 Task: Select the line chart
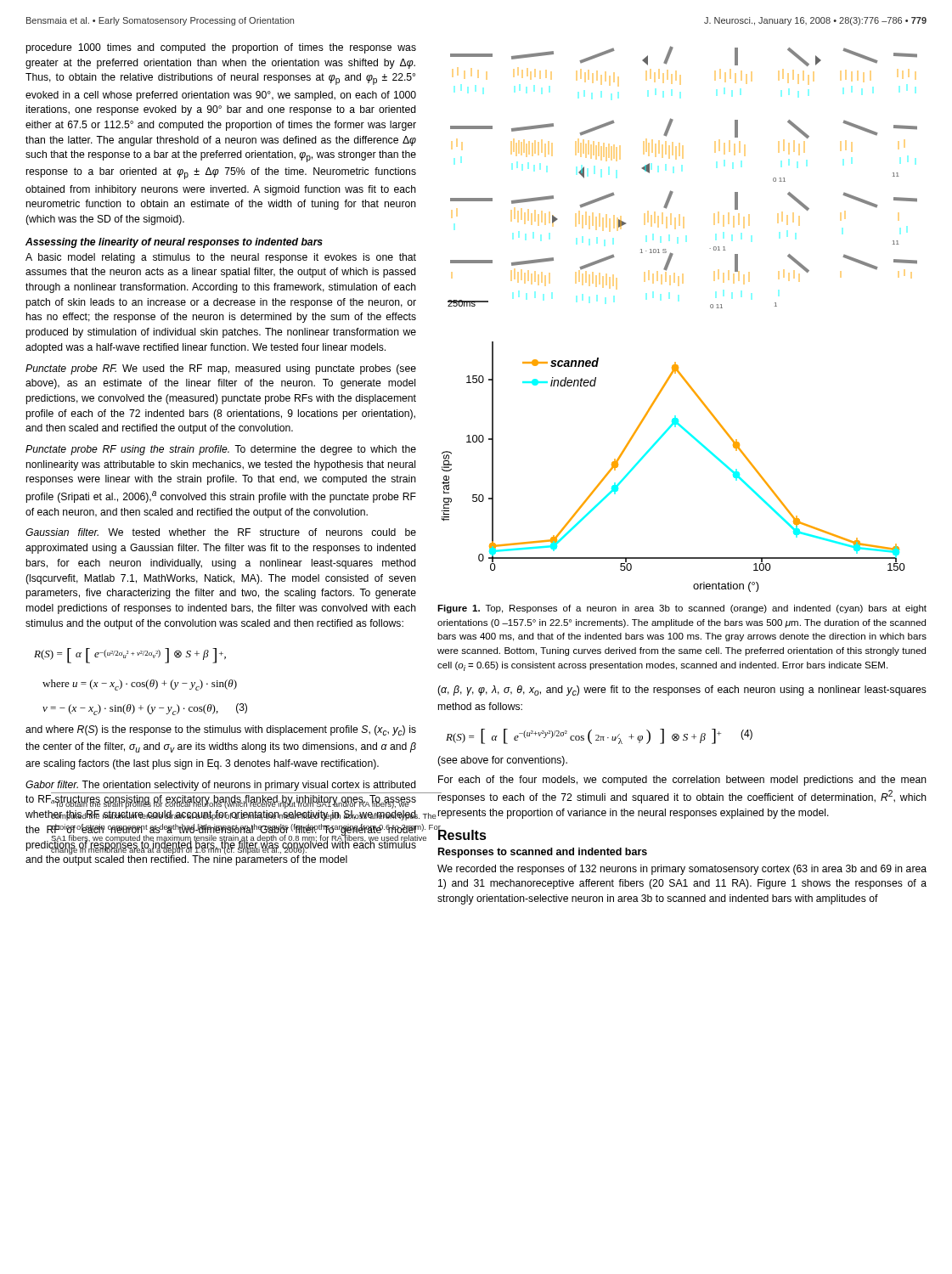[677, 456]
